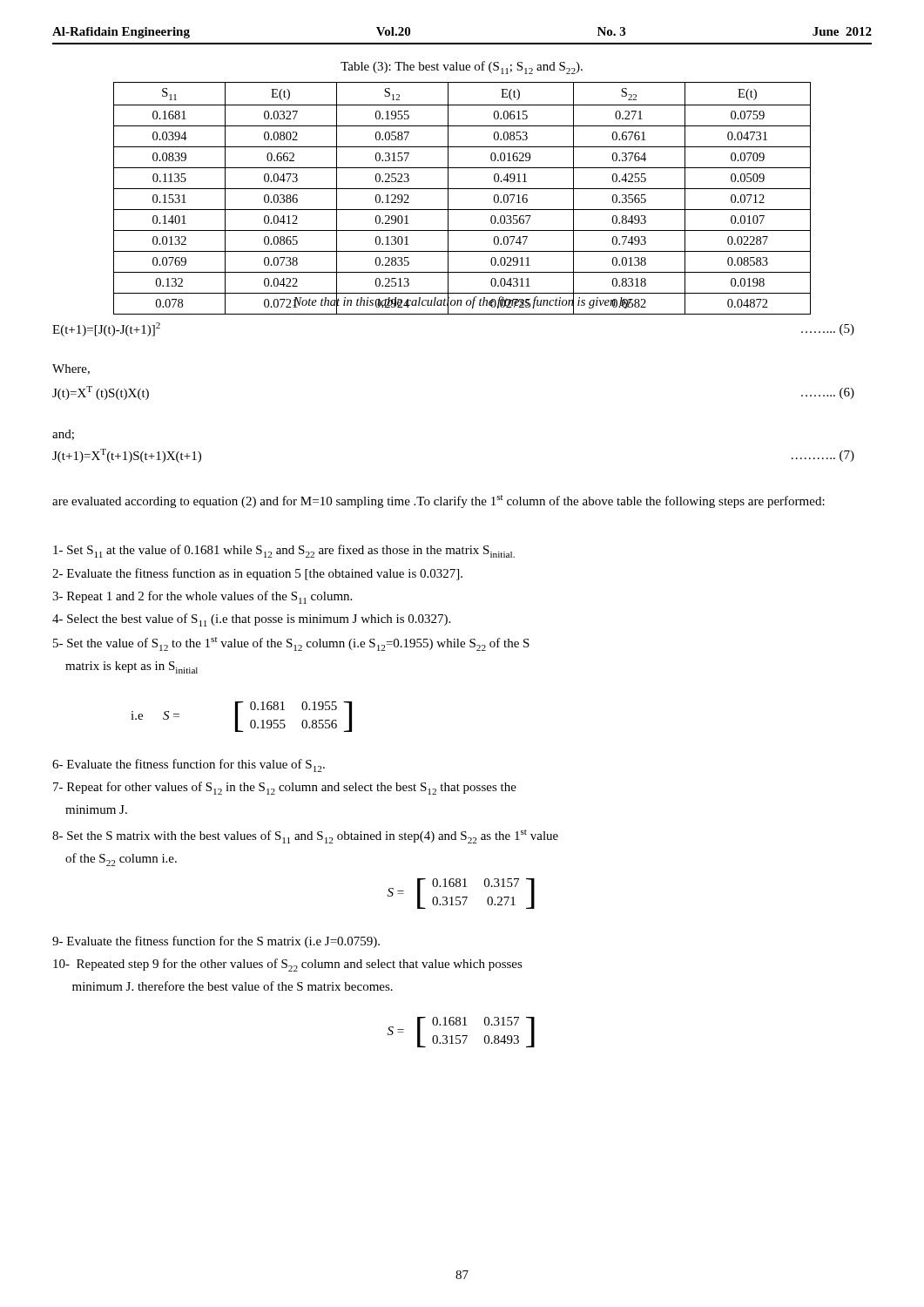Where is the passage that starts "5- Set the value"?

tap(291, 654)
